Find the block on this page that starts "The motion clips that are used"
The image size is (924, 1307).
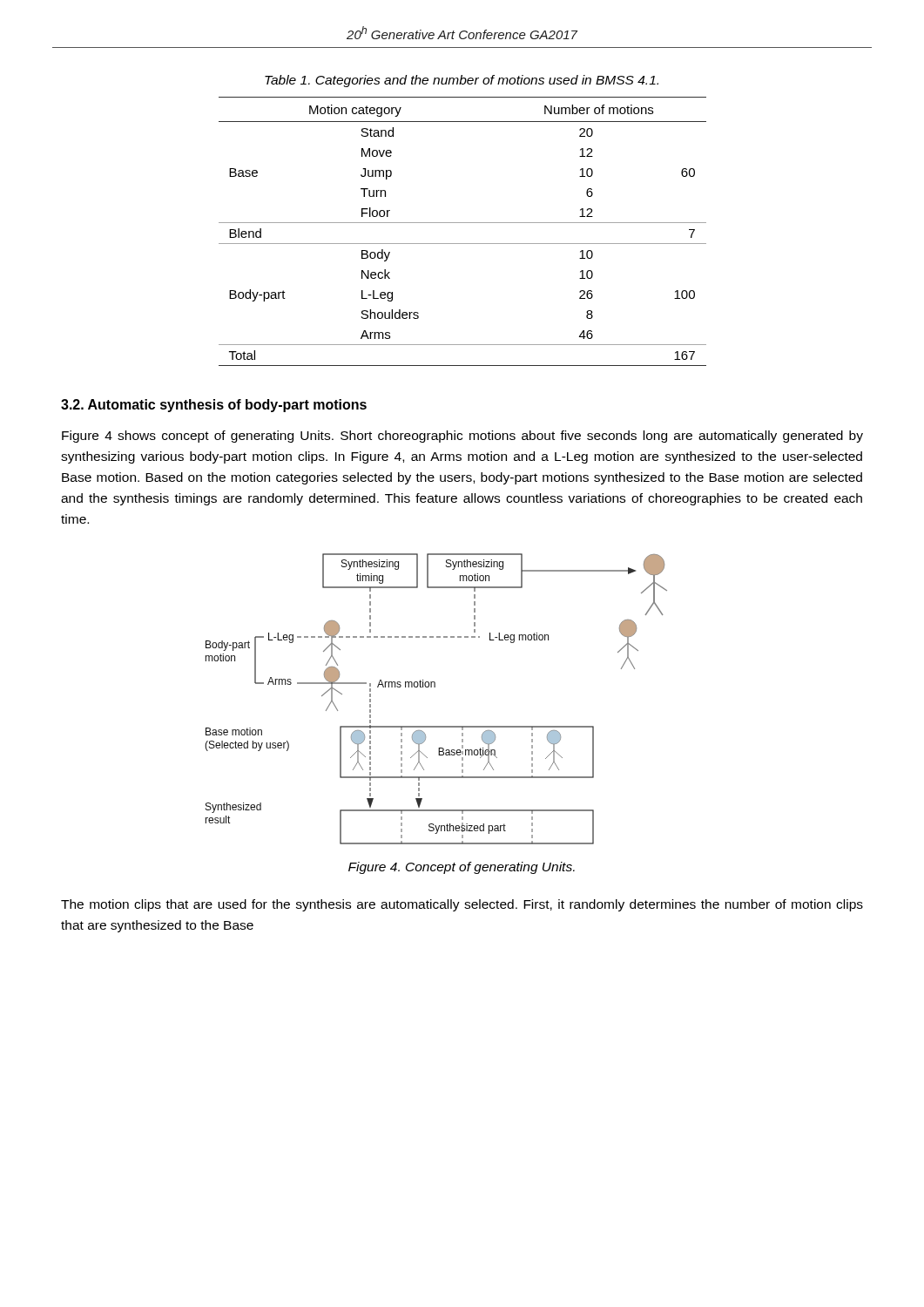[462, 915]
